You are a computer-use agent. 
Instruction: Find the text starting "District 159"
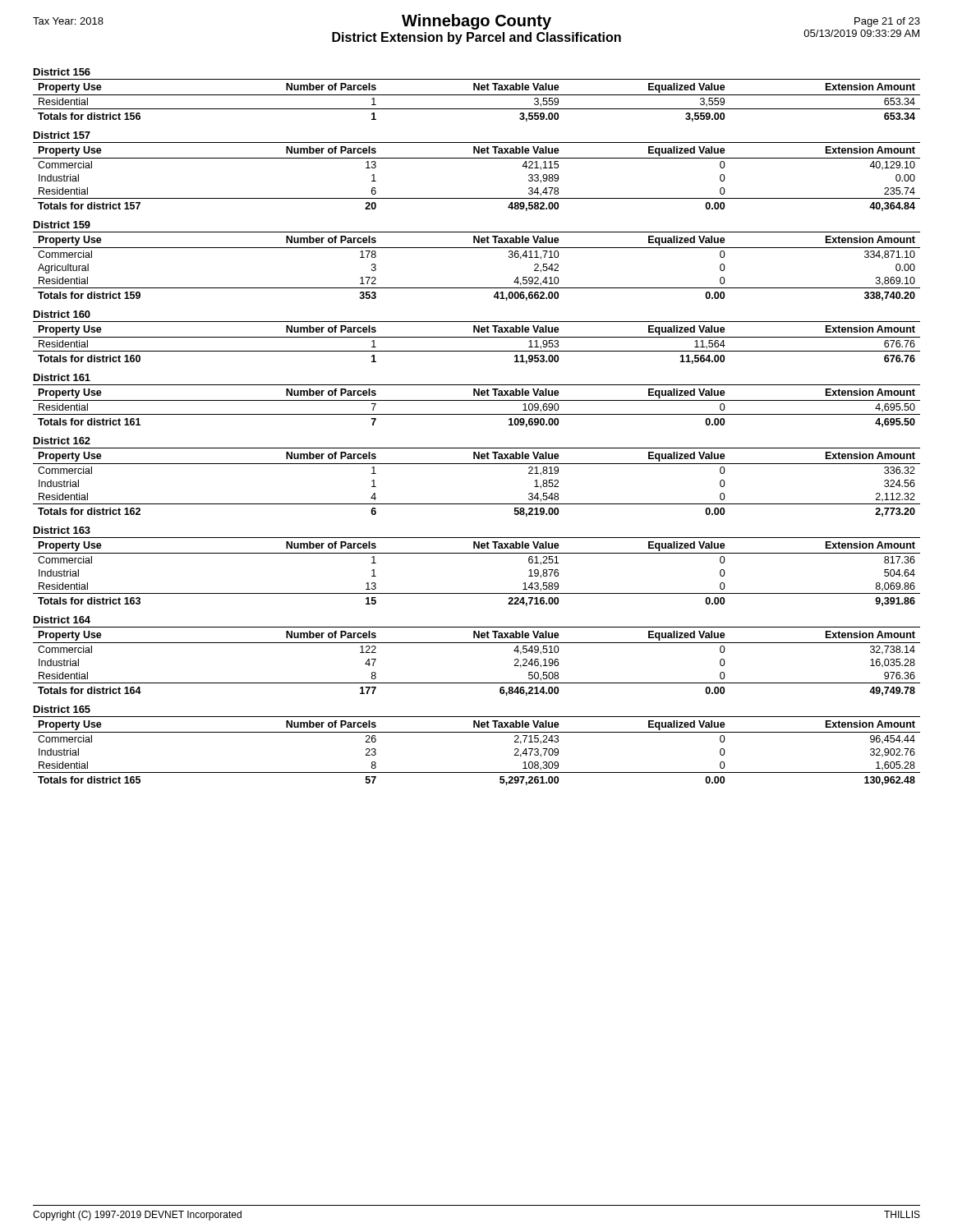coord(62,225)
